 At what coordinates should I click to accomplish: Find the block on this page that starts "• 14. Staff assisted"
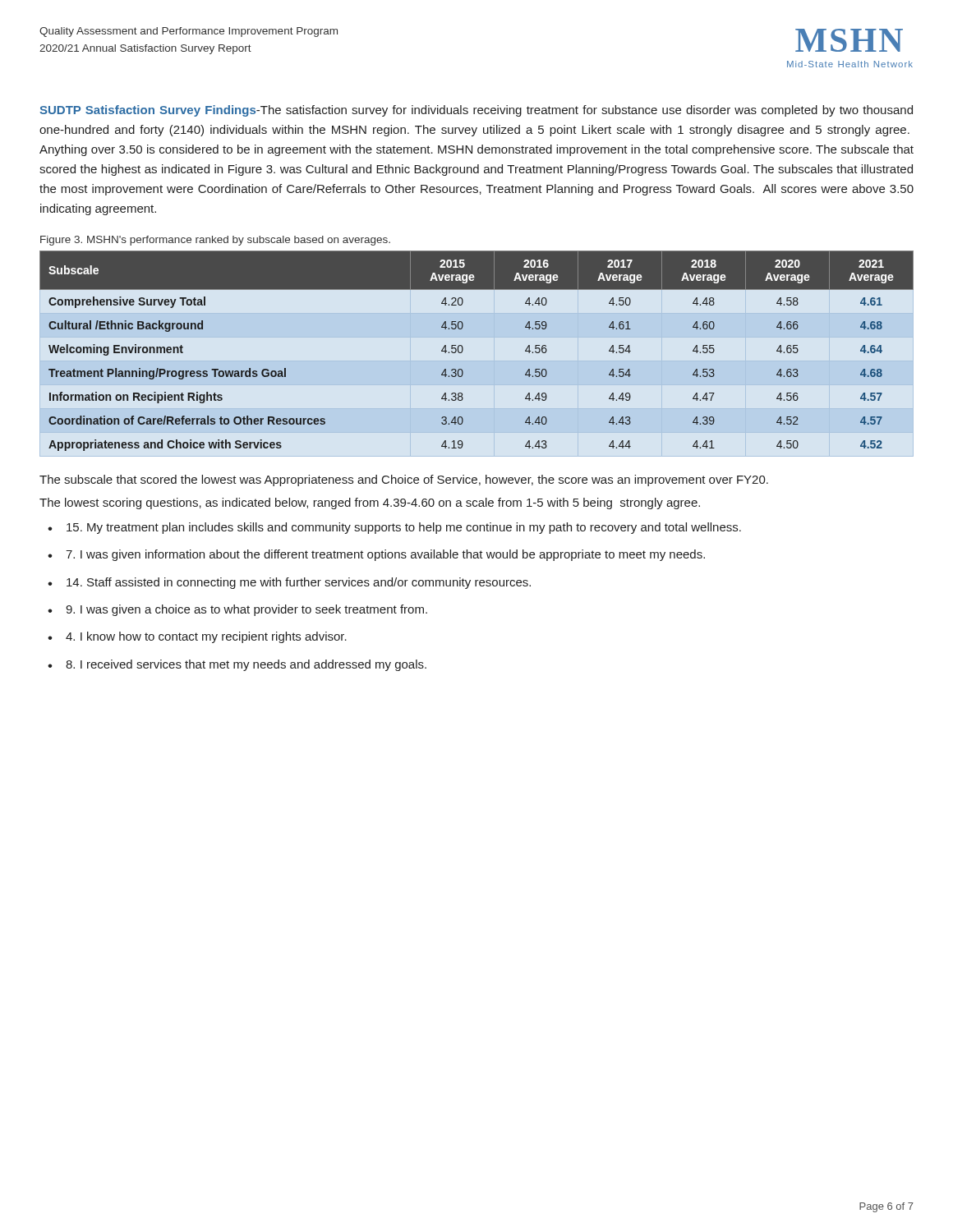tap(290, 583)
